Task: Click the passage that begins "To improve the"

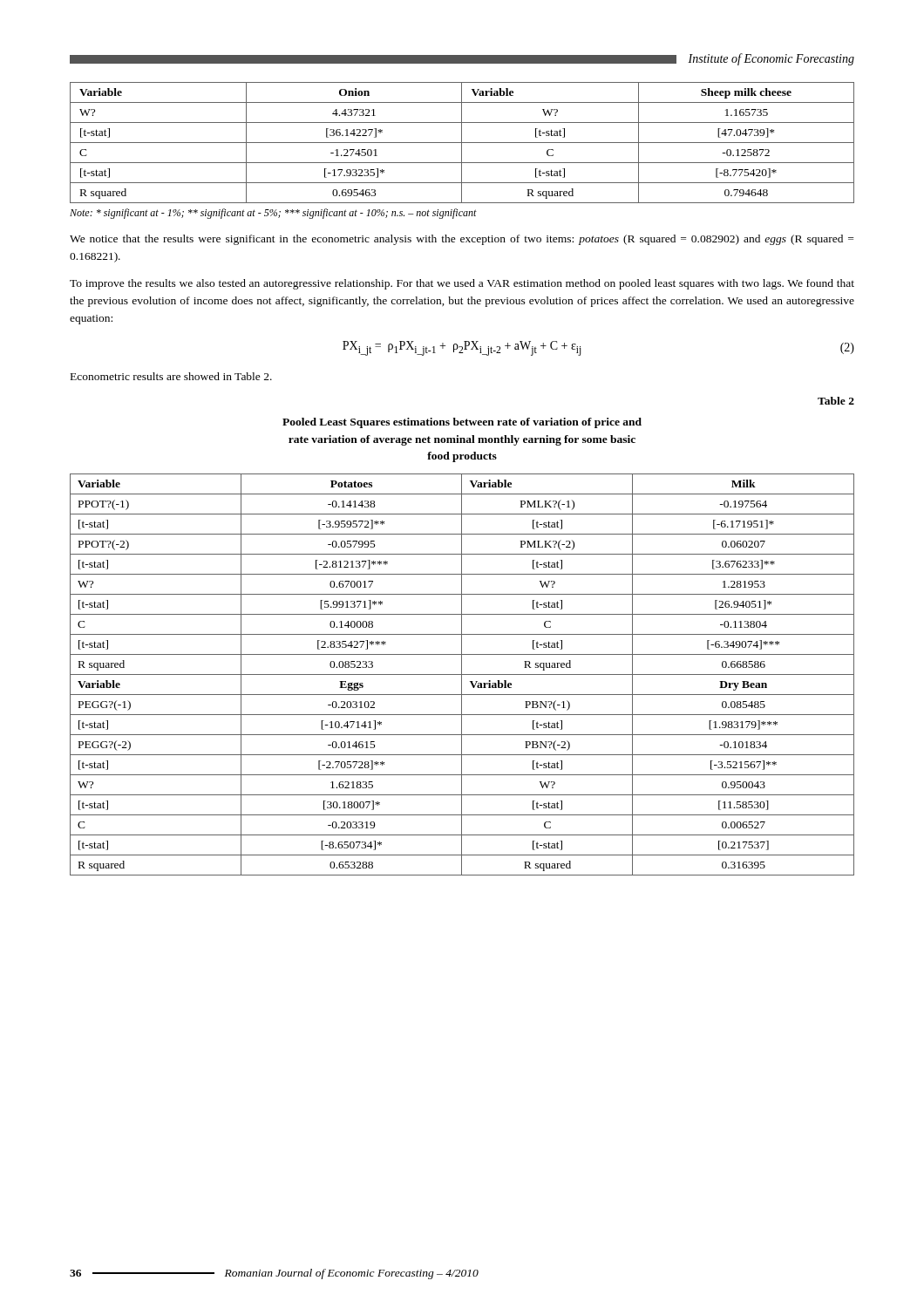Action: (462, 300)
